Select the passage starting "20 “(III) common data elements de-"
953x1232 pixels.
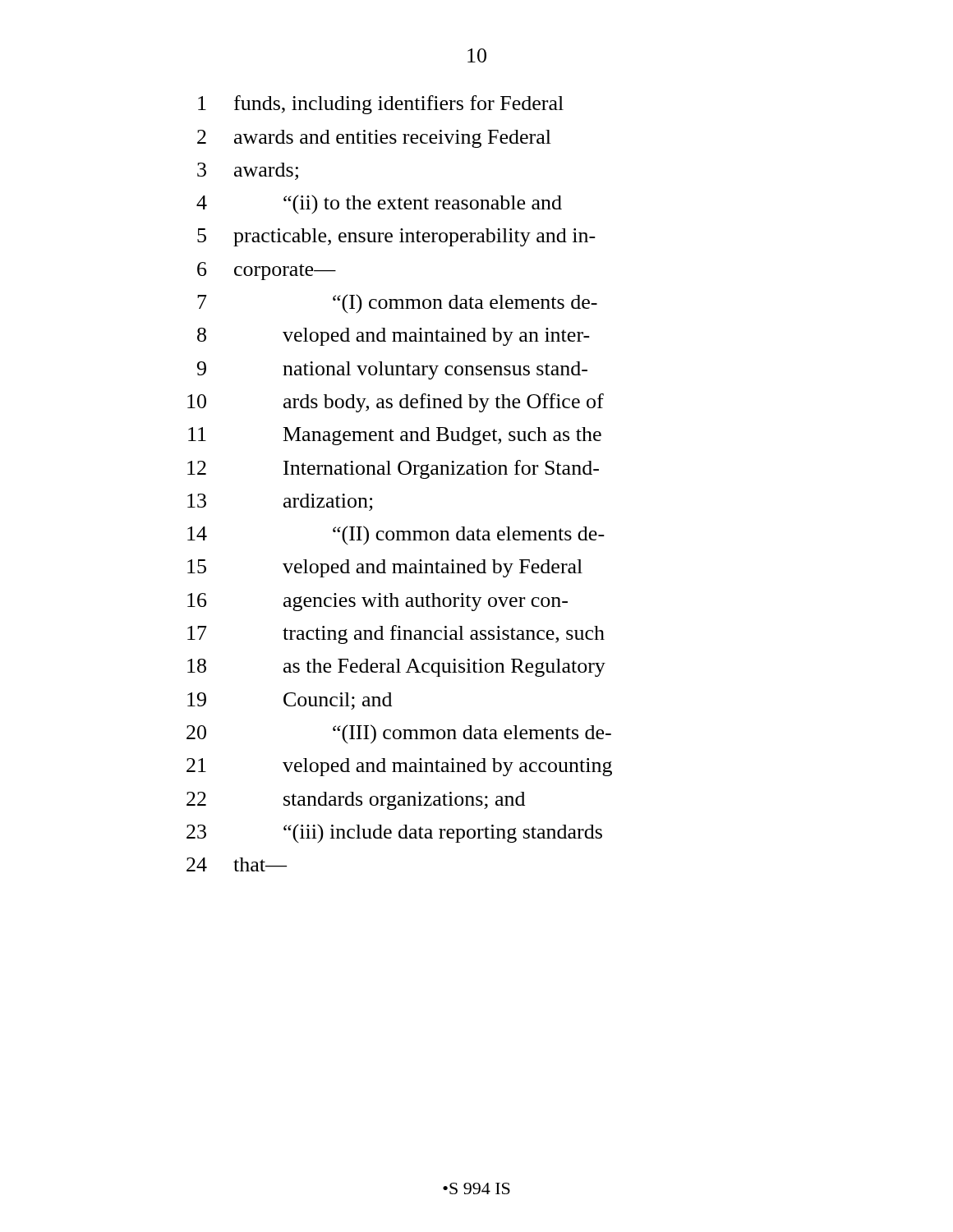(501, 733)
